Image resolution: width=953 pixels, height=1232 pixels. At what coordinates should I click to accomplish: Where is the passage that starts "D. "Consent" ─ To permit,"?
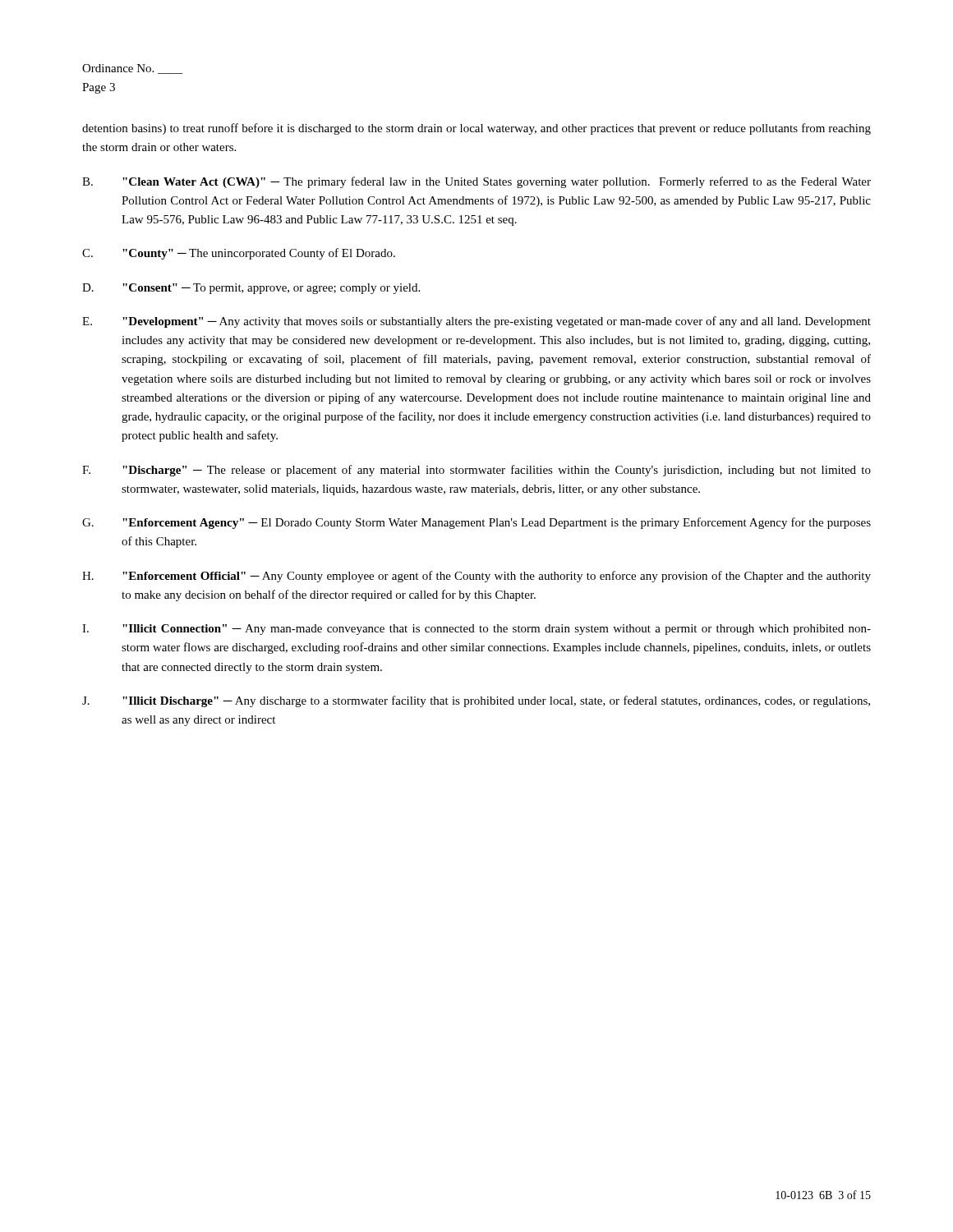pos(251,289)
